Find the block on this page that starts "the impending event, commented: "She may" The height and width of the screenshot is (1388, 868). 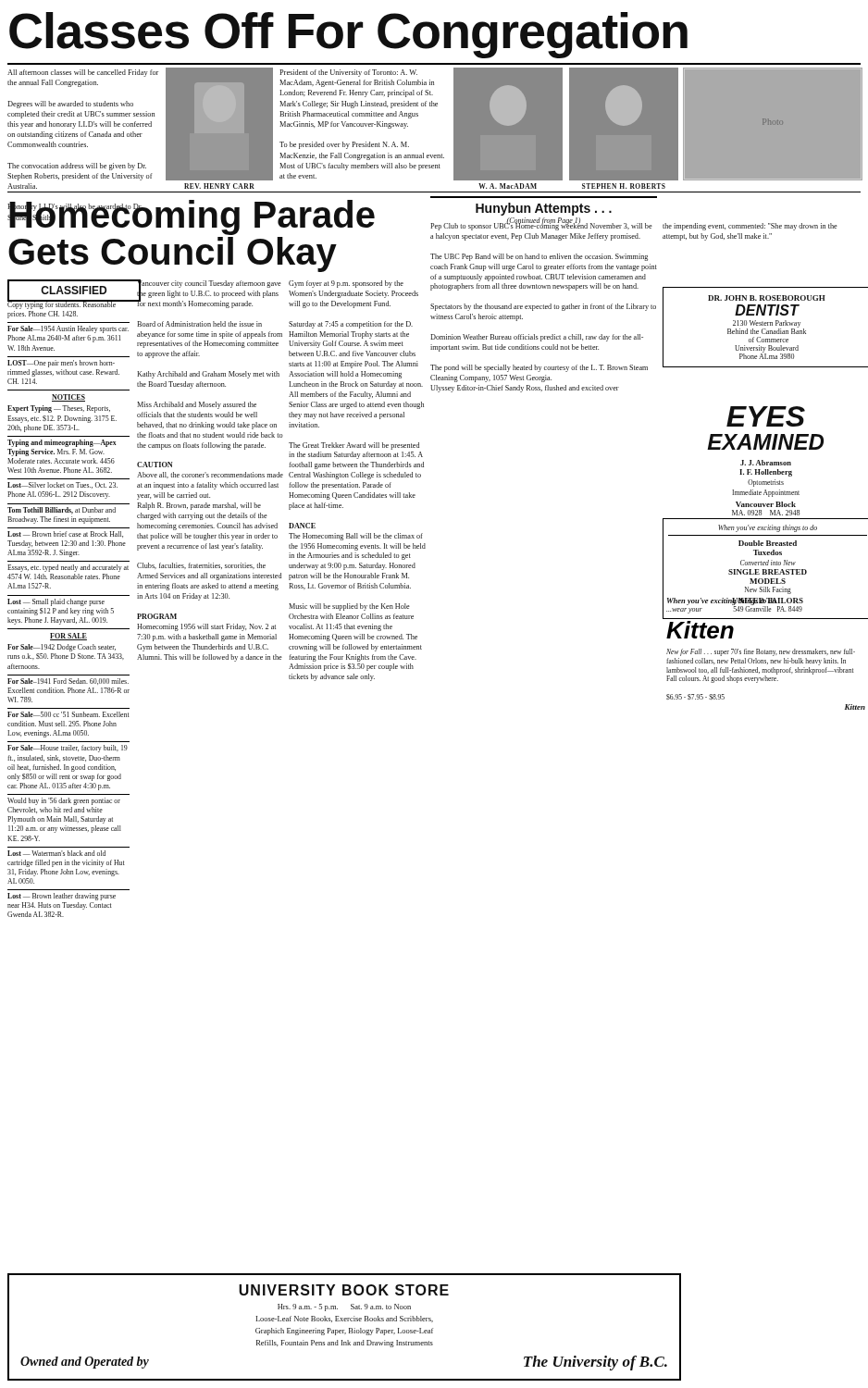click(x=750, y=231)
